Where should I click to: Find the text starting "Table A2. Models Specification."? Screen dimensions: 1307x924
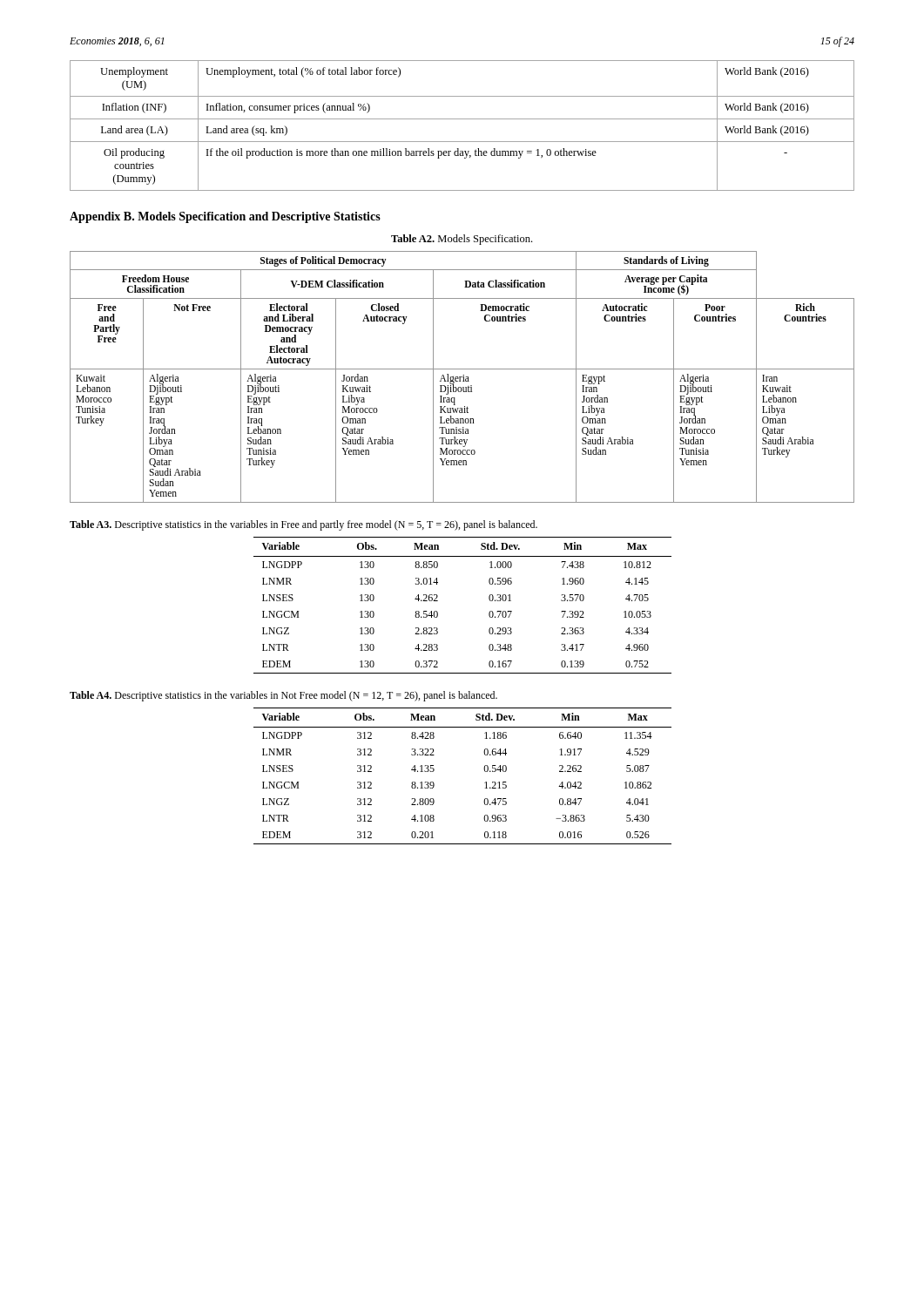[x=462, y=239]
